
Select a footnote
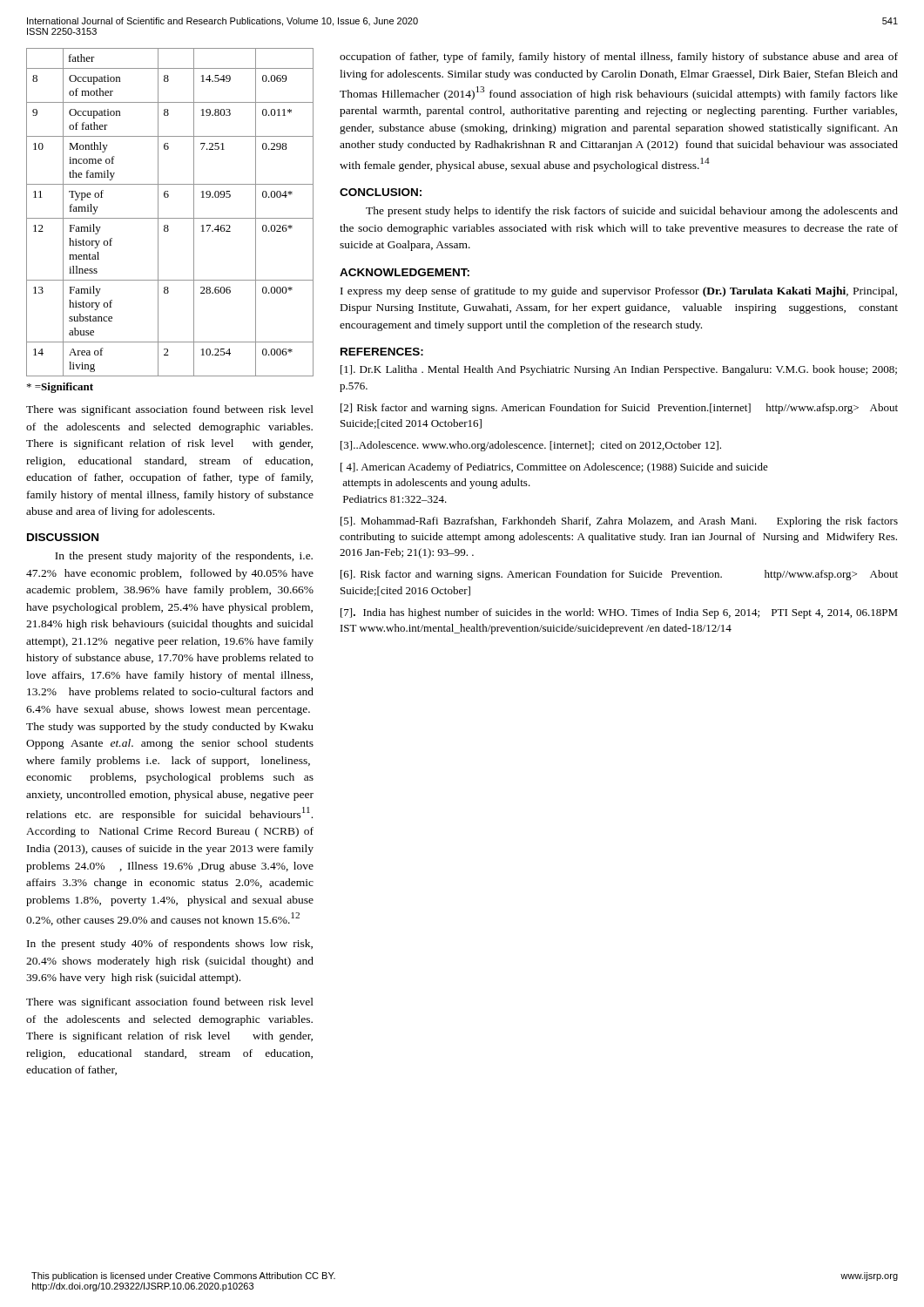coord(60,386)
